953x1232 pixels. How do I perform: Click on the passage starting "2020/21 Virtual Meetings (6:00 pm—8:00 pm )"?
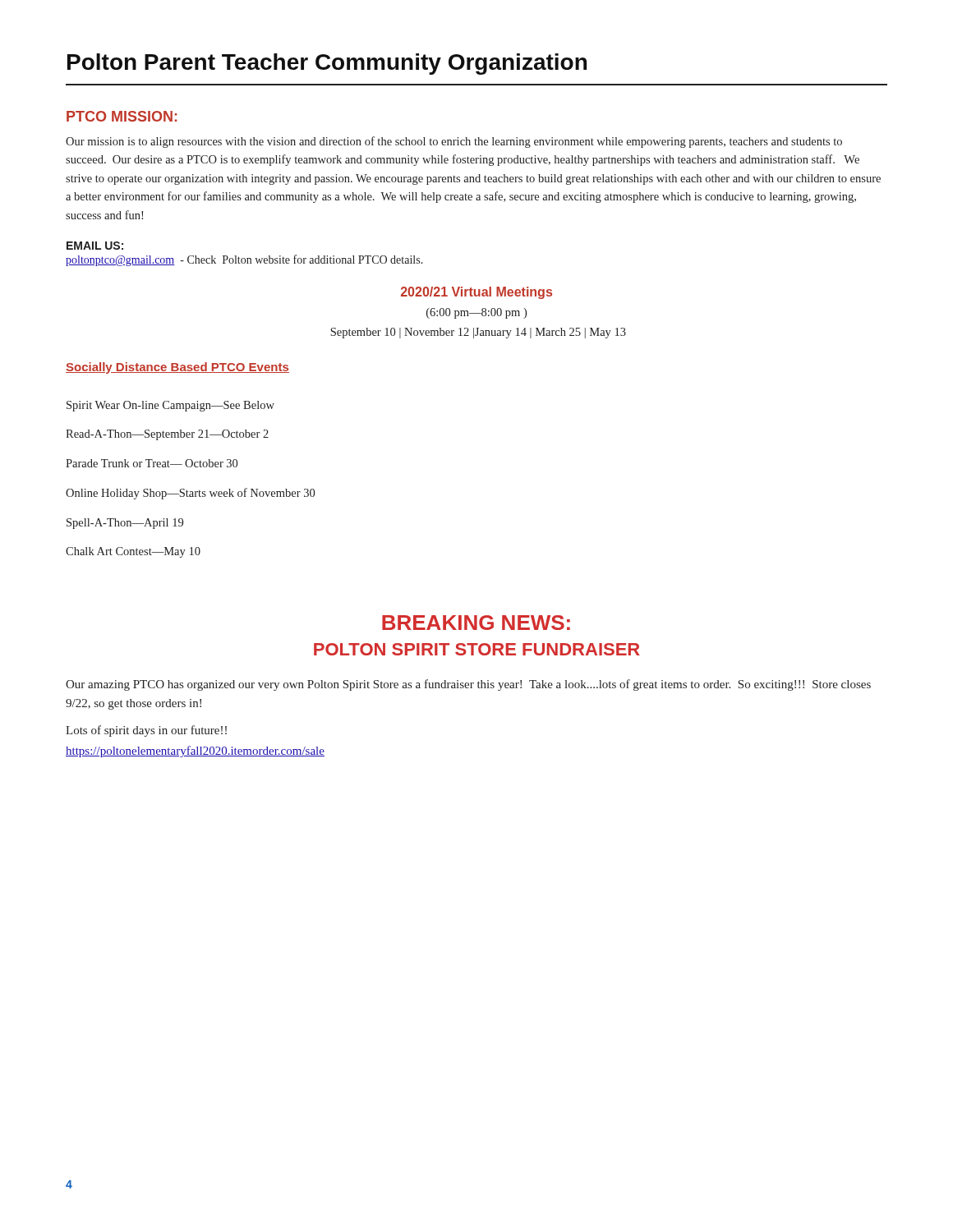pyautogui.click(x=476, y=313)
